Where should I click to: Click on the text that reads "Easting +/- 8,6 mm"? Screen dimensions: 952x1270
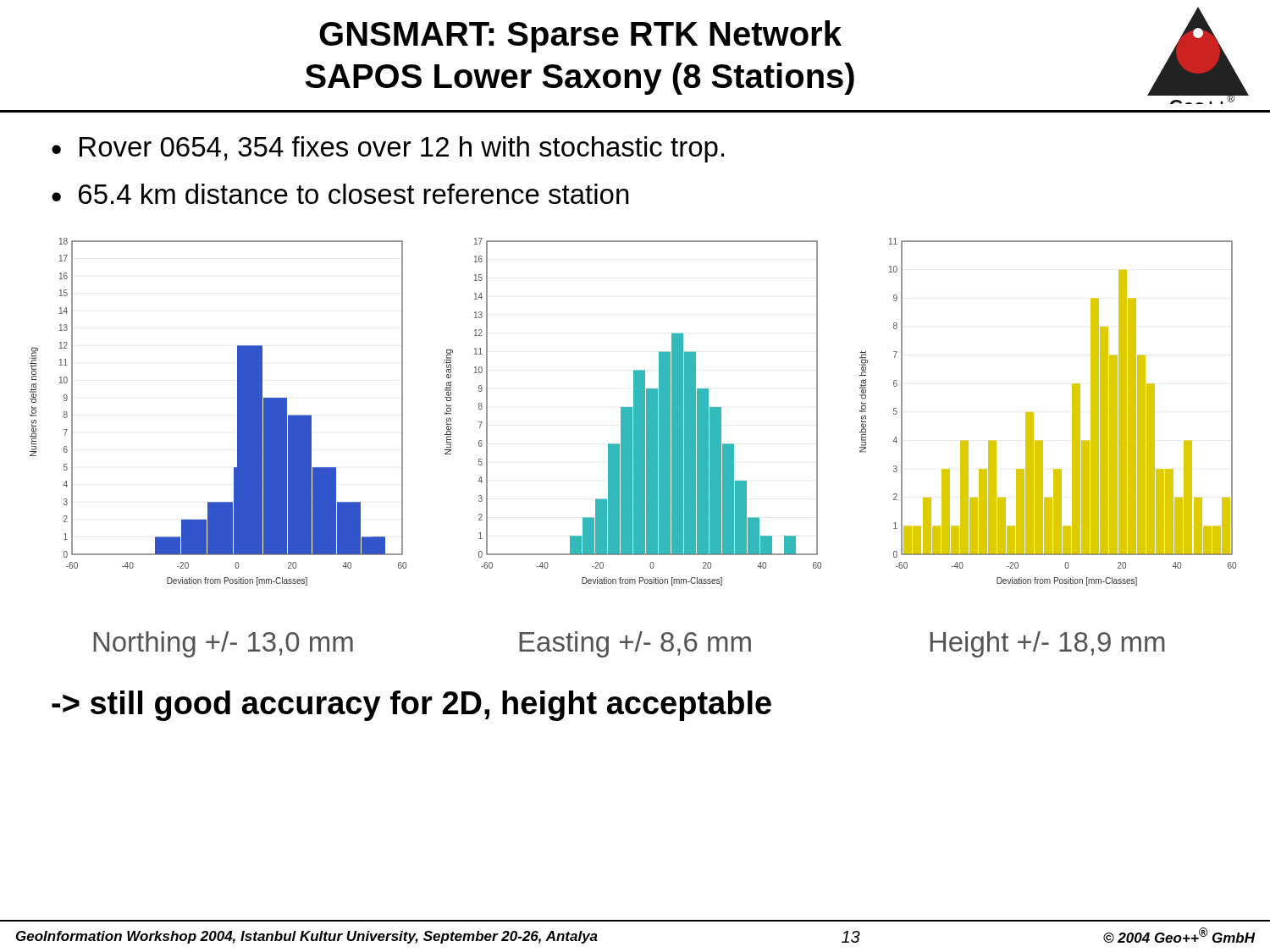tap(635, 642)
